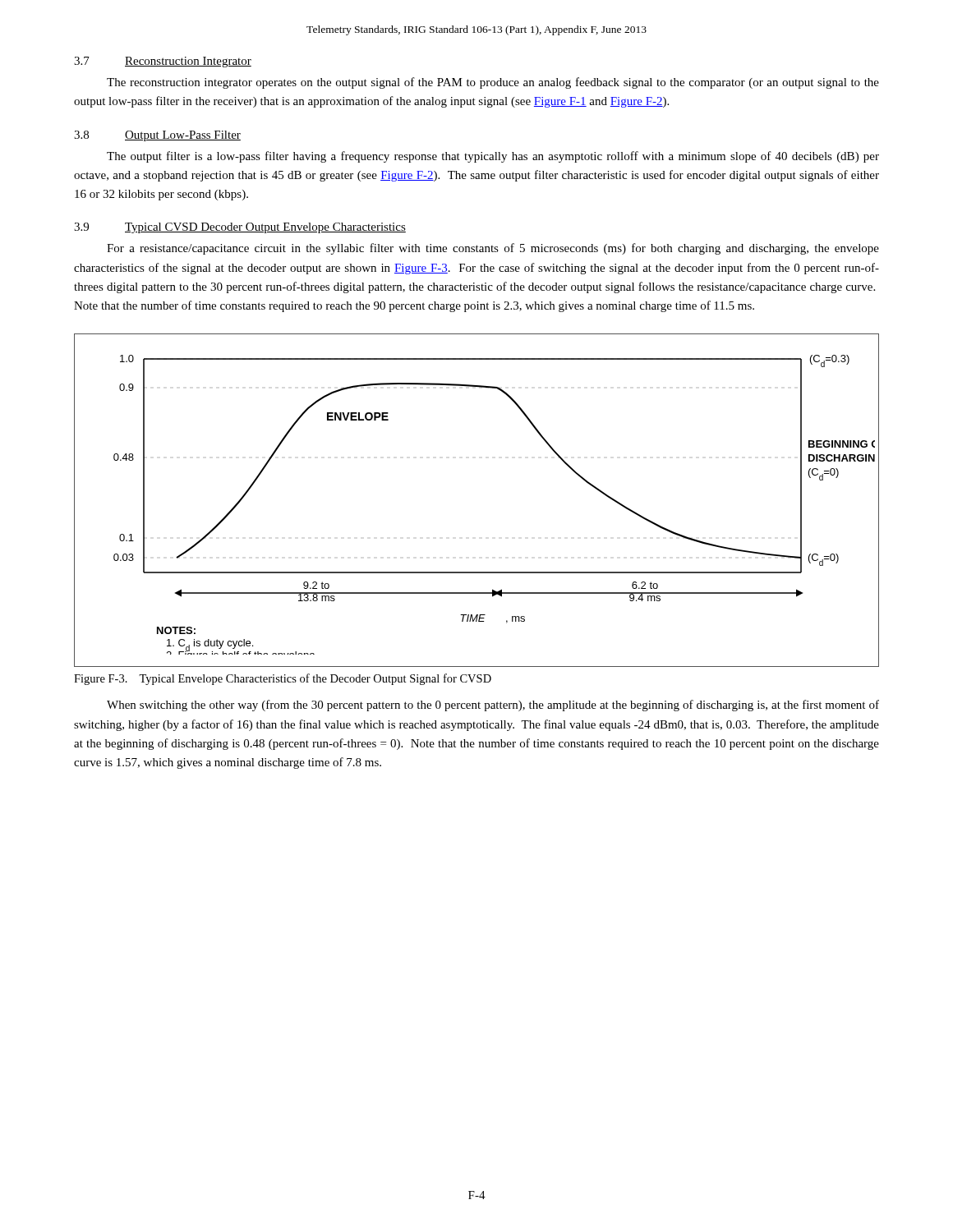Point to the region starting "When switching the"
The width and height of the screenshot is (953, 1232).
click(476, 734)
